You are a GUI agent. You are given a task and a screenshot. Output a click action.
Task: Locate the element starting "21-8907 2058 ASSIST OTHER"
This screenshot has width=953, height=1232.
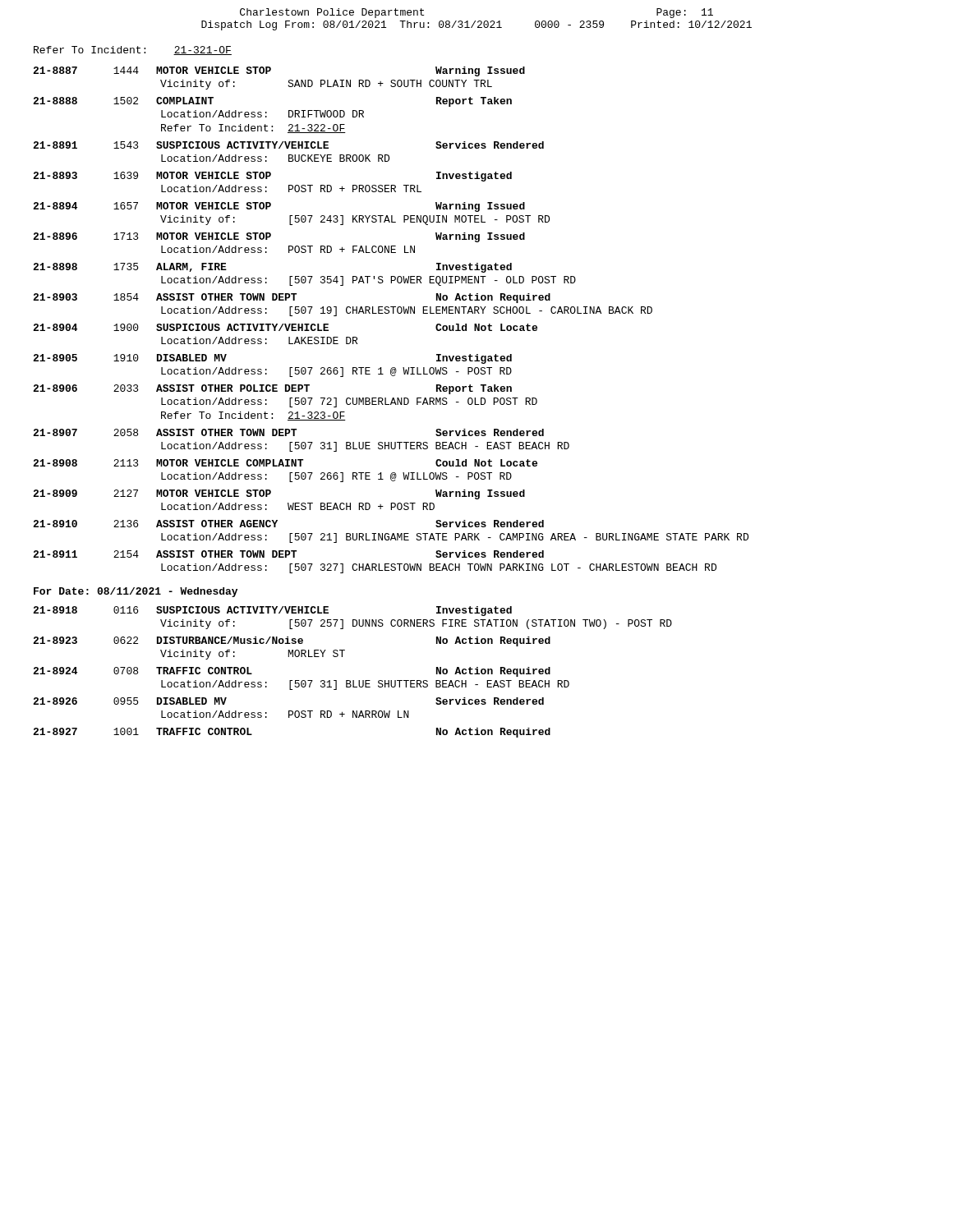[x=476, y=440]
